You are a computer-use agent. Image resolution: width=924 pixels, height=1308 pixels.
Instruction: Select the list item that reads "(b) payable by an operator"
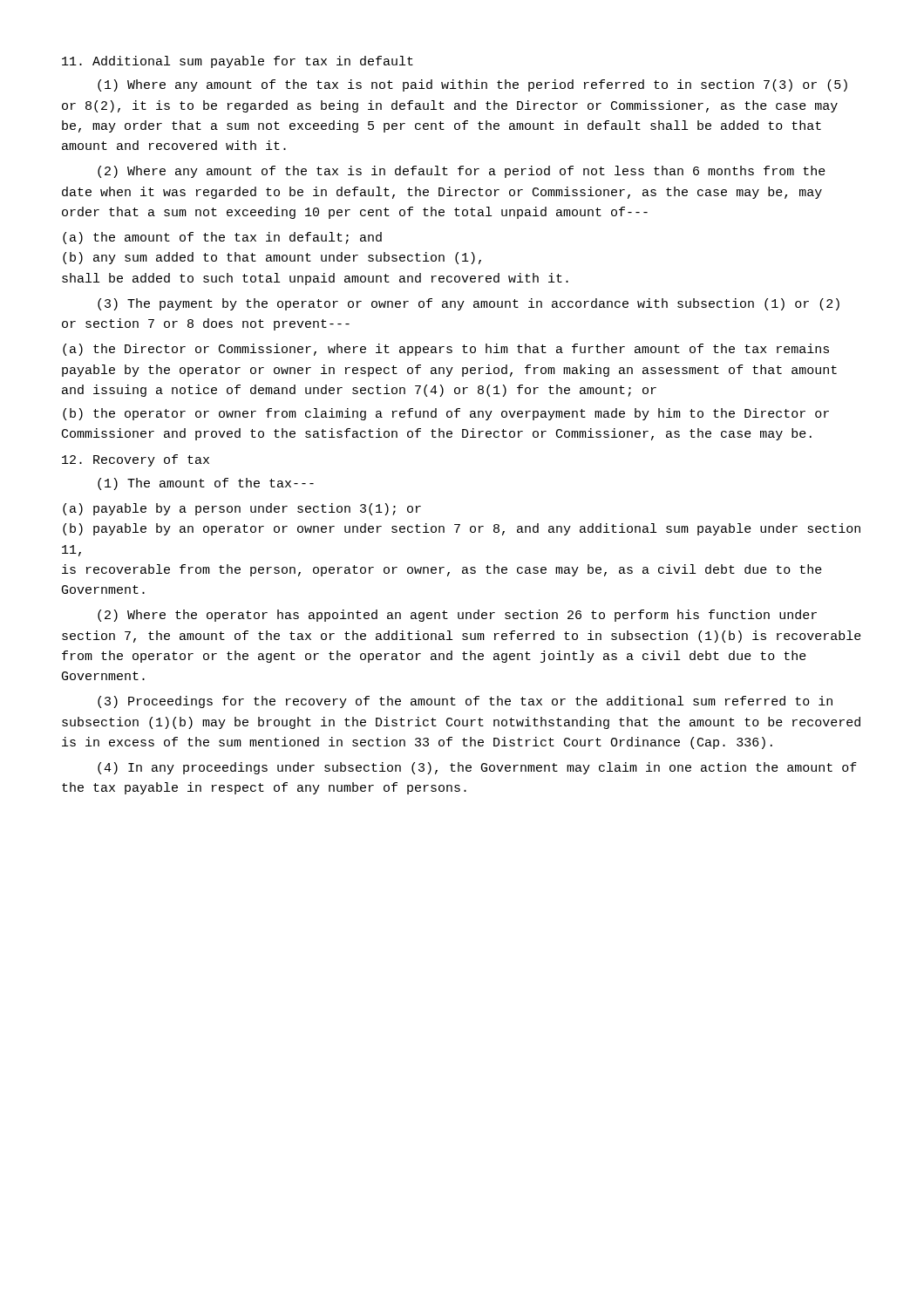click(461, 540)
